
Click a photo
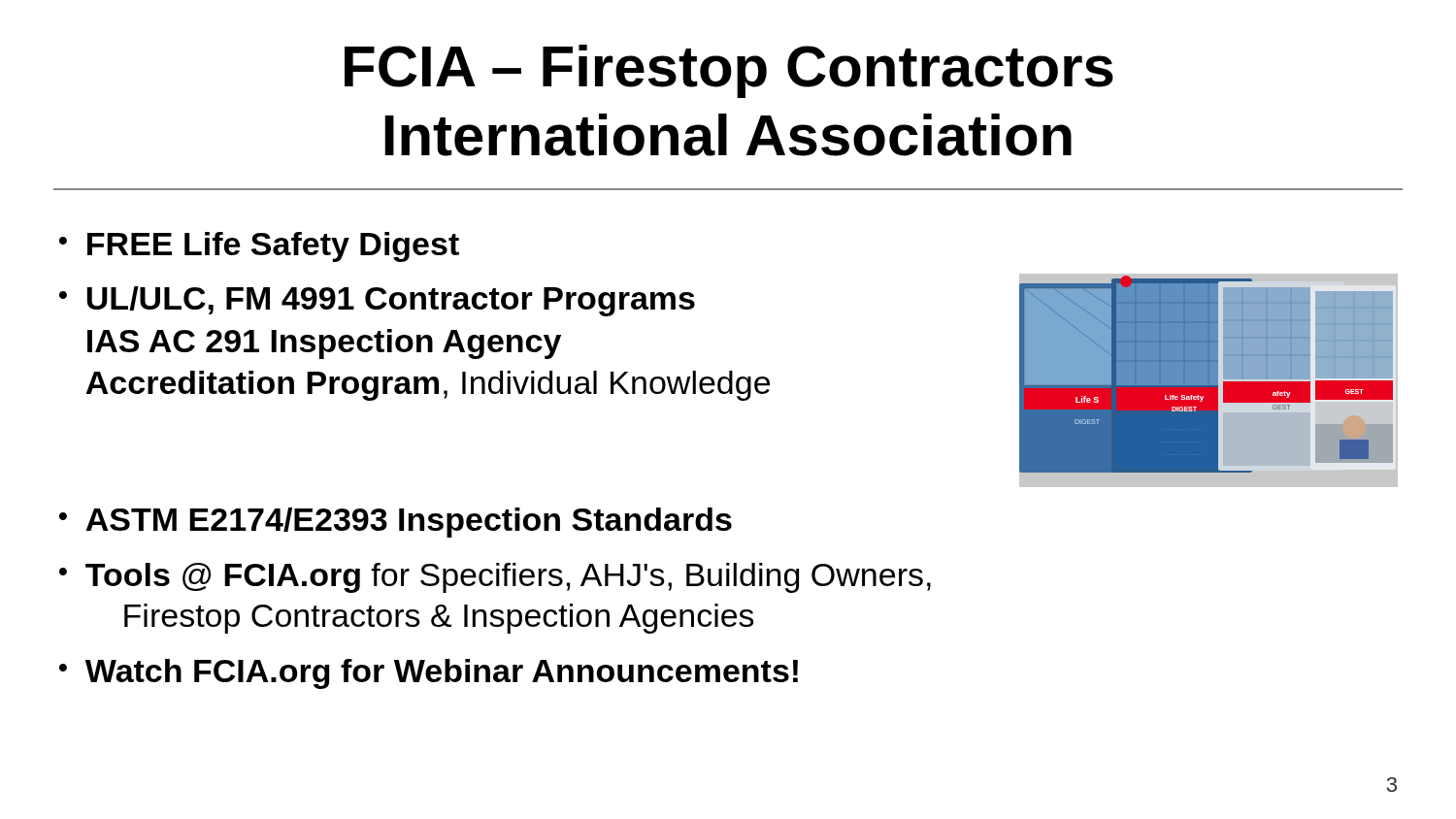tap(1208, 382)
